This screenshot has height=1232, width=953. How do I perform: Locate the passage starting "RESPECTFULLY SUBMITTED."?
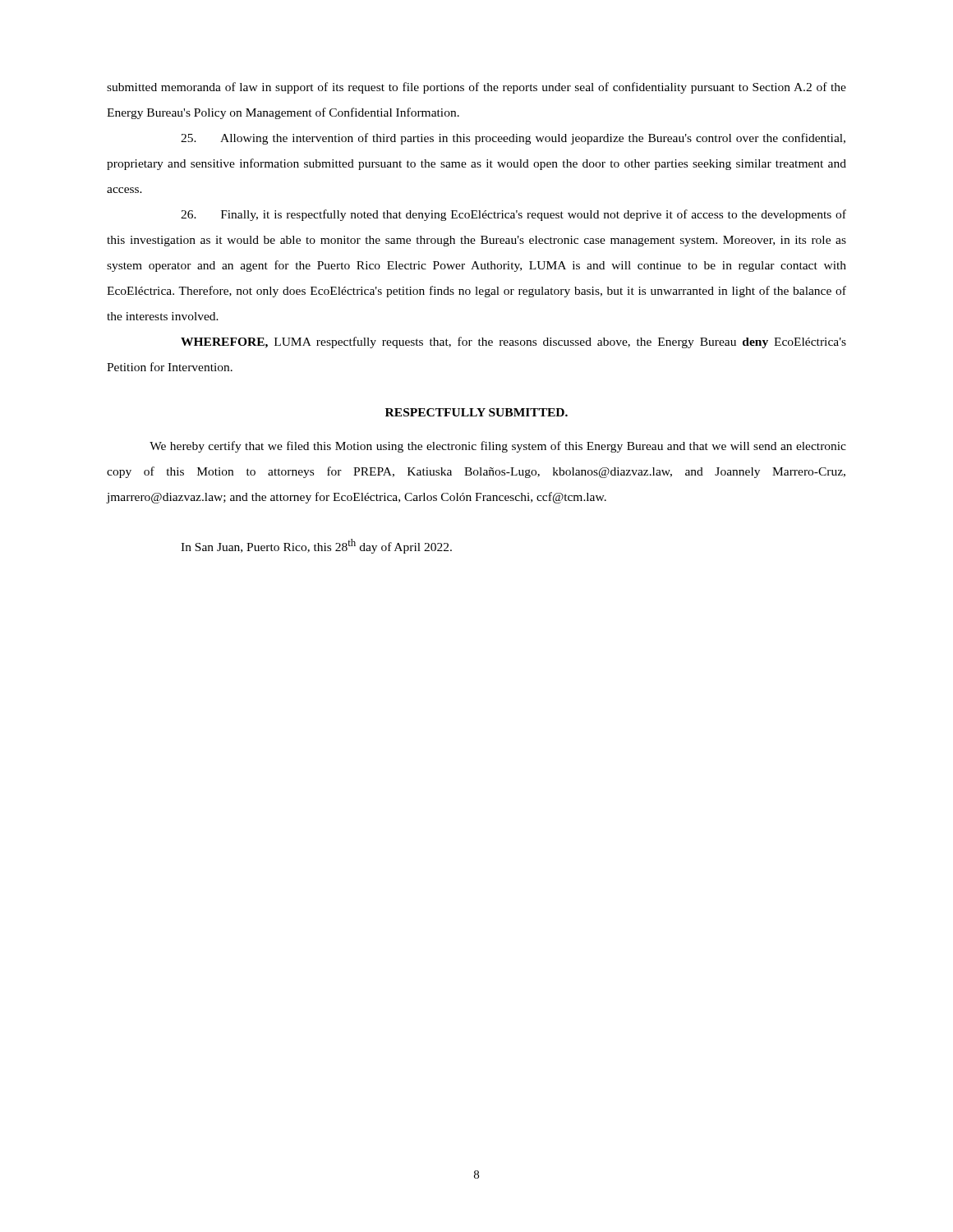[x=476, y=412]
